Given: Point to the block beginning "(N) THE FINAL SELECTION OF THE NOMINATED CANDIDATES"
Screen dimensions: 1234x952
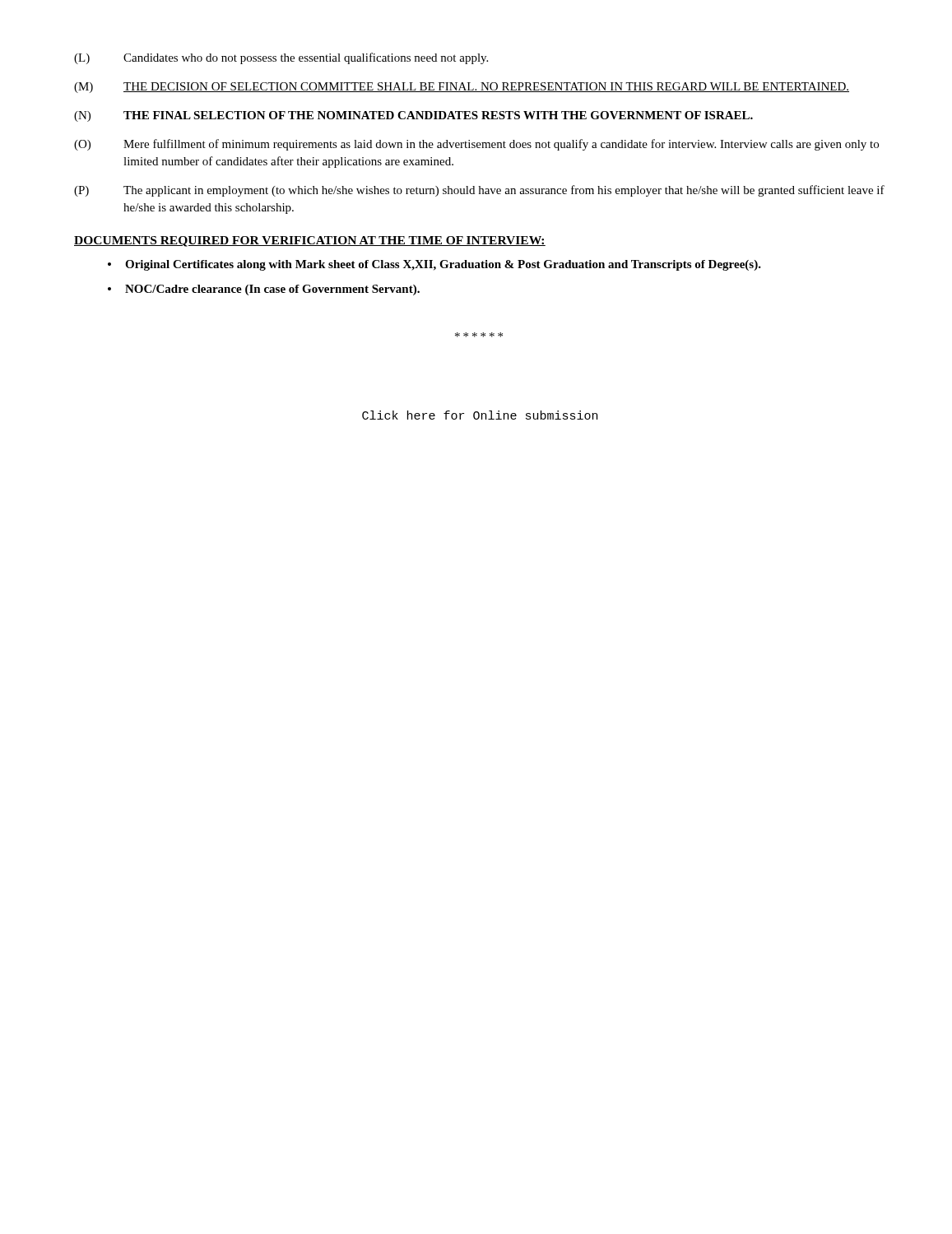Looking at the screenshot, I should tap(480, 116).
